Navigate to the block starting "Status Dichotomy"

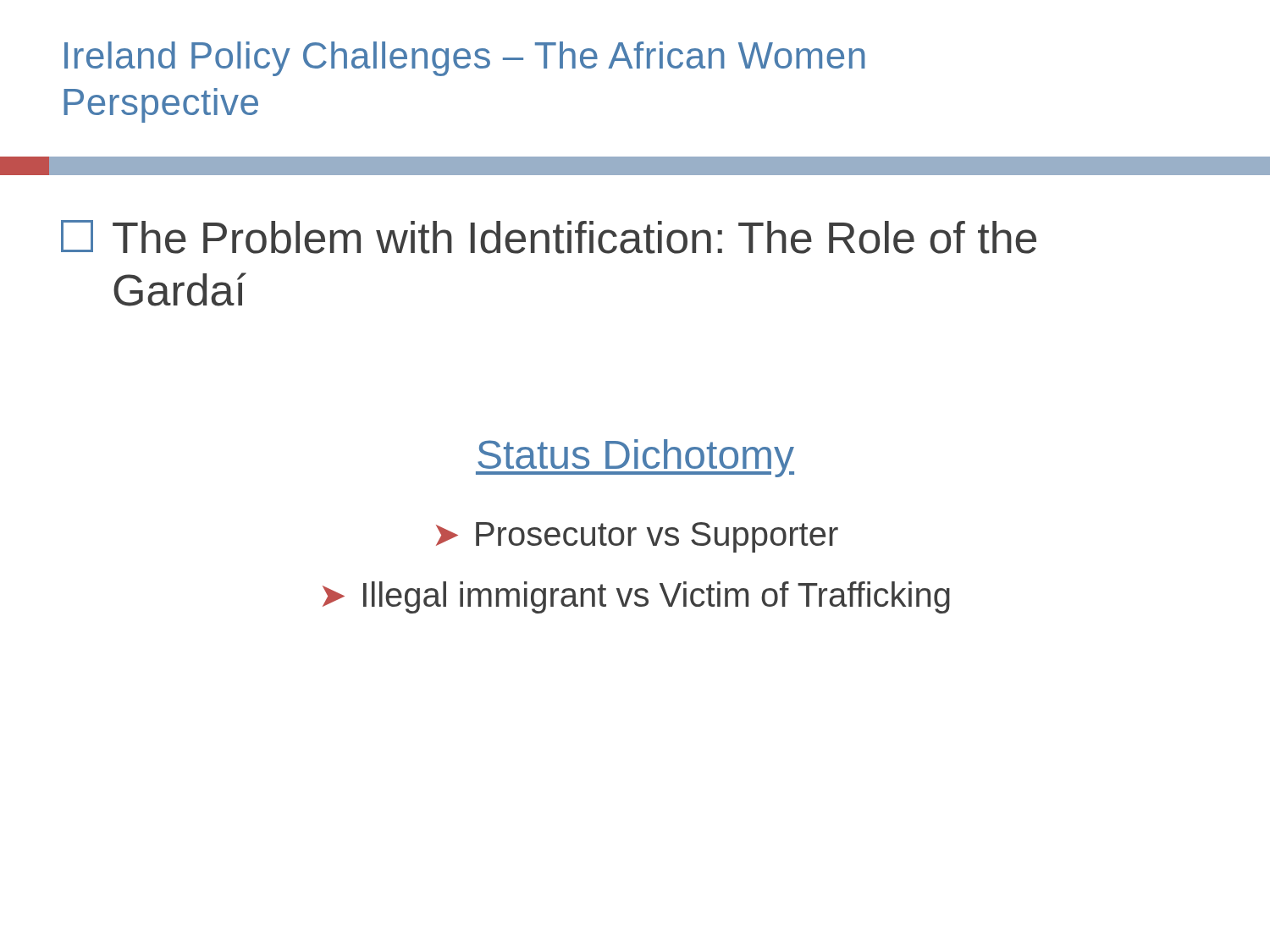tap(635, 455)
